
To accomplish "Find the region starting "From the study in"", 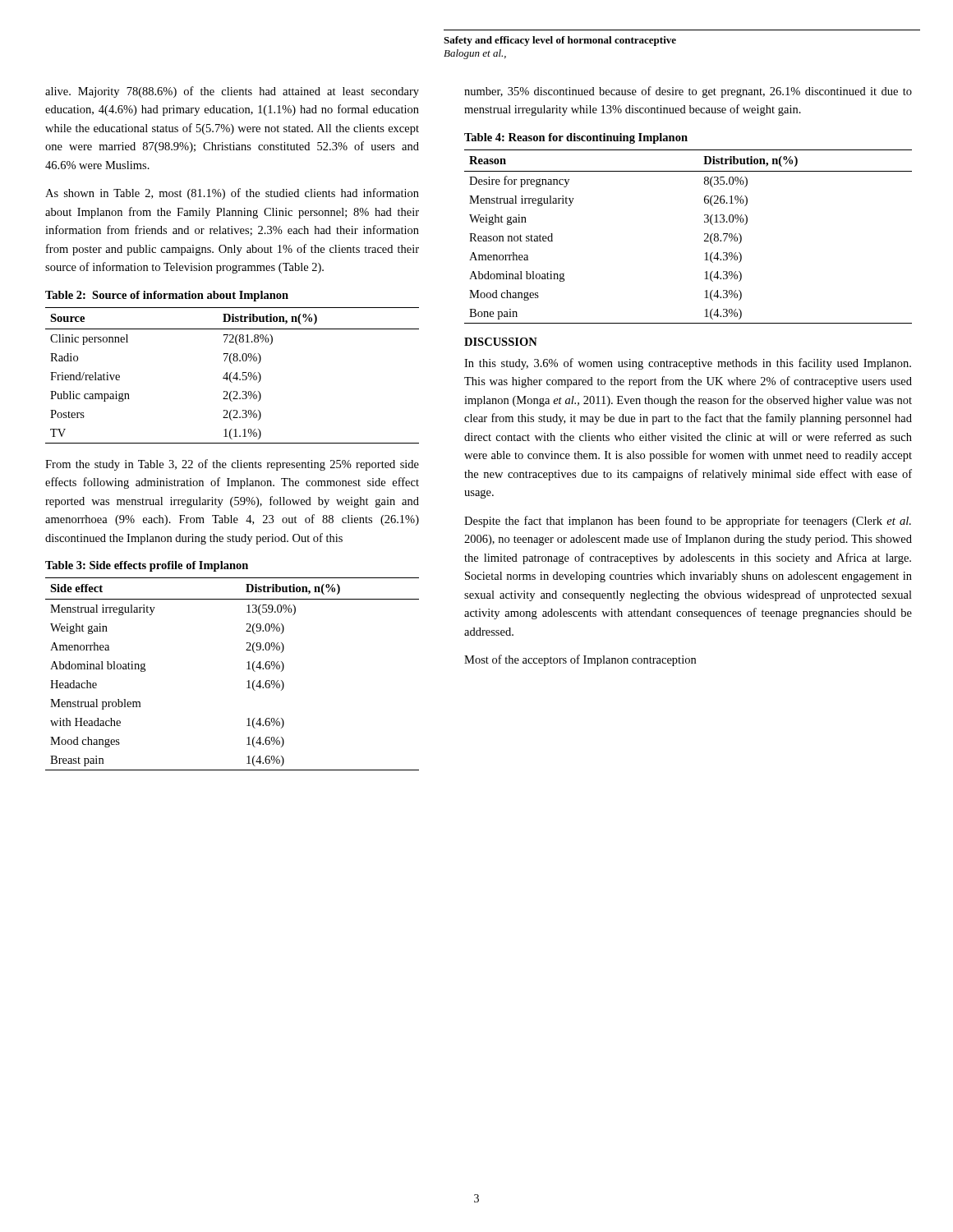I will 232,501.
